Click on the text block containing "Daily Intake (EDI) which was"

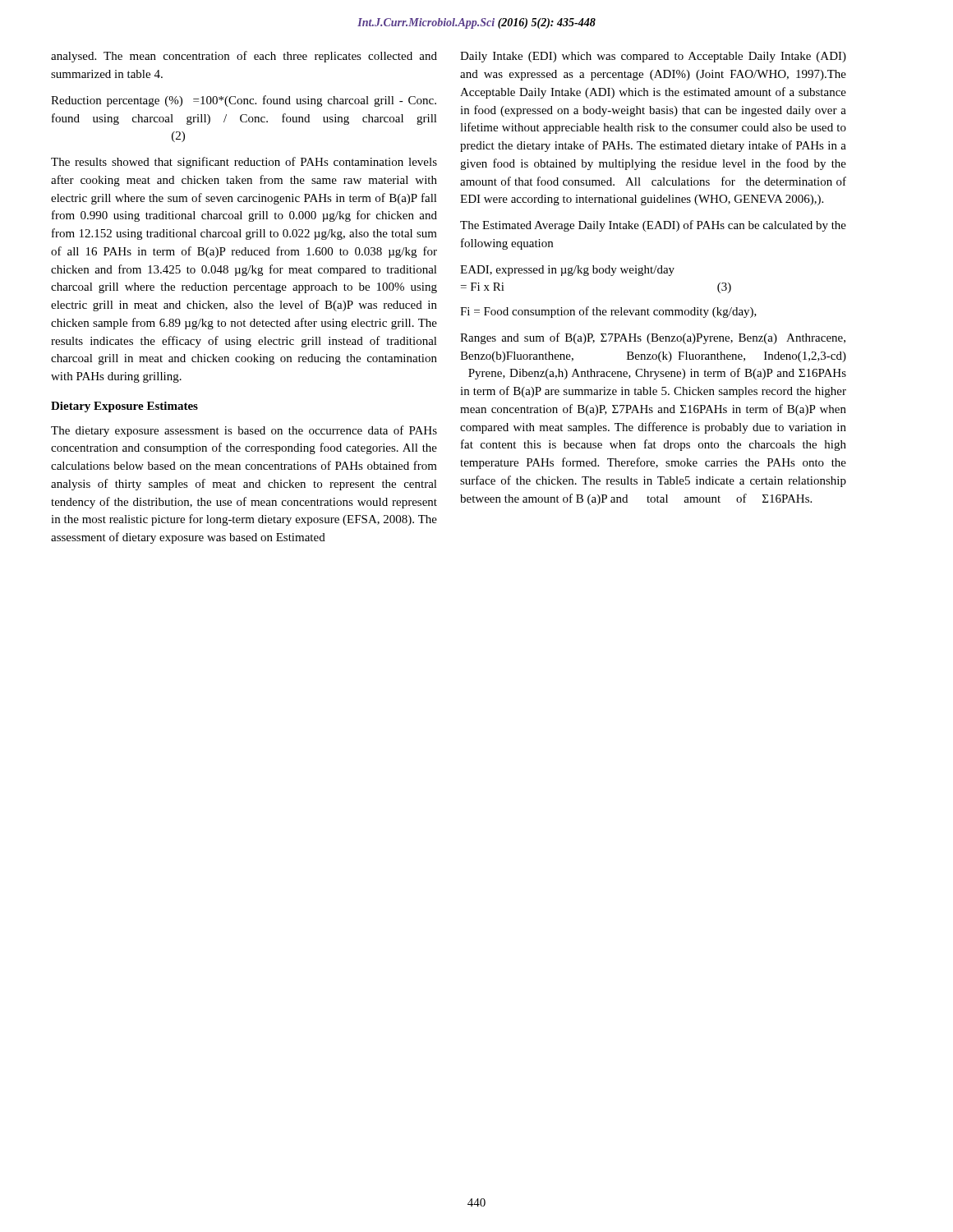653,128
